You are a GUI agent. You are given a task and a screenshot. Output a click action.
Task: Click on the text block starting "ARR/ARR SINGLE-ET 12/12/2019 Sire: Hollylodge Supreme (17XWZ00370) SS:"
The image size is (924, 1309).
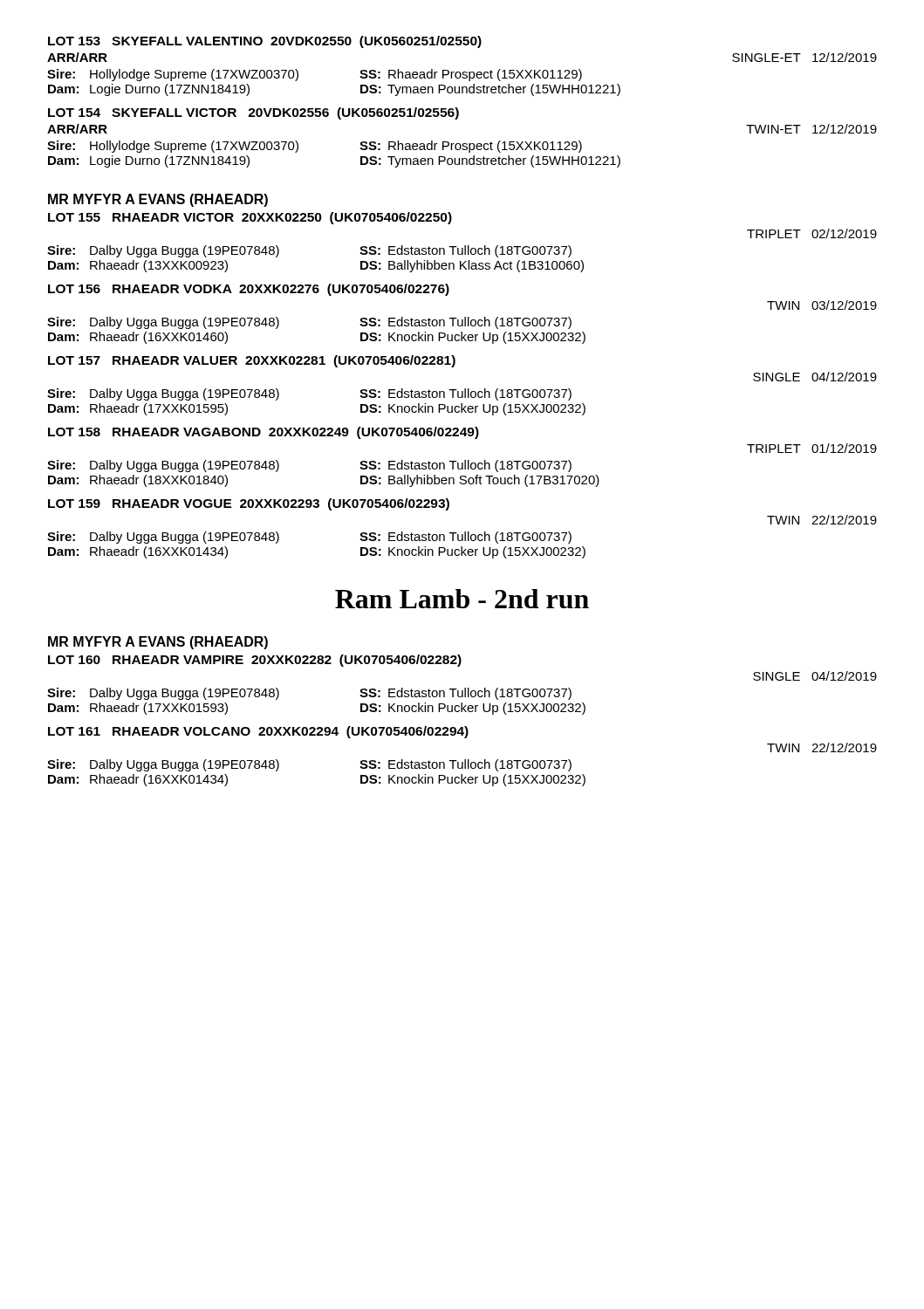tap(462, 73)
